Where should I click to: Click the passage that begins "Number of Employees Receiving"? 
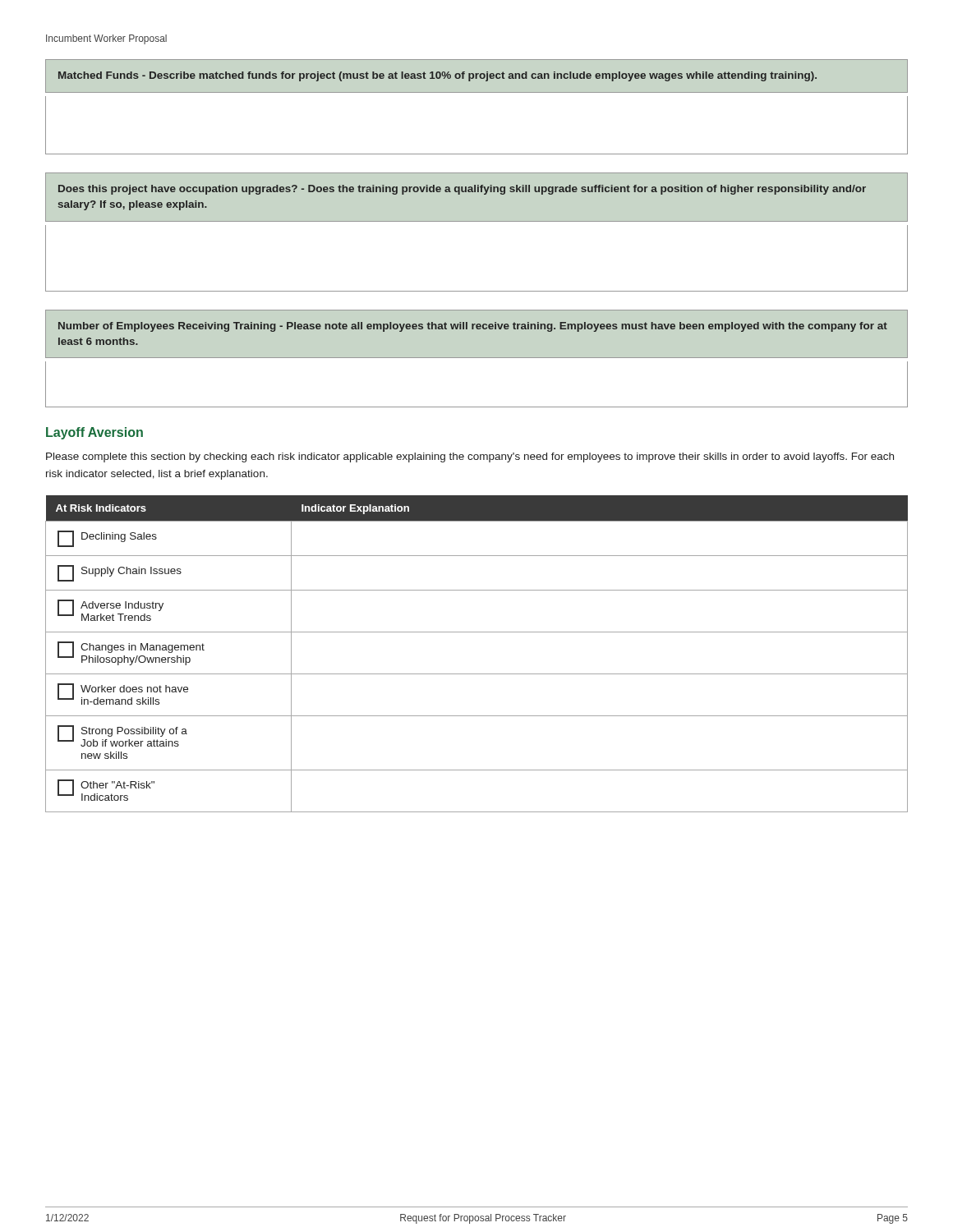click(476, 359)
